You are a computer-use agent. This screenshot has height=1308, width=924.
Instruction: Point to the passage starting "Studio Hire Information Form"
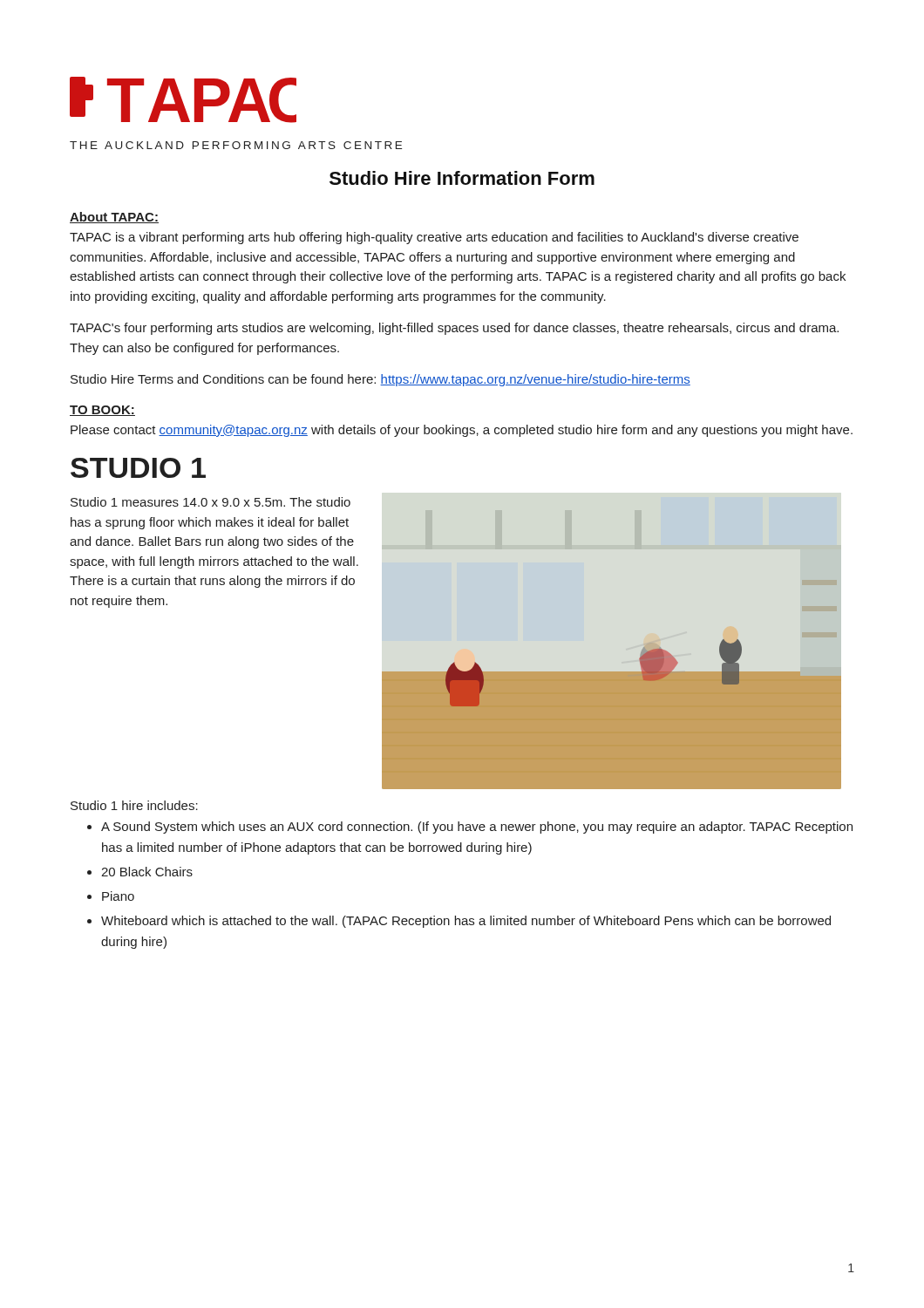coord(462,178)
